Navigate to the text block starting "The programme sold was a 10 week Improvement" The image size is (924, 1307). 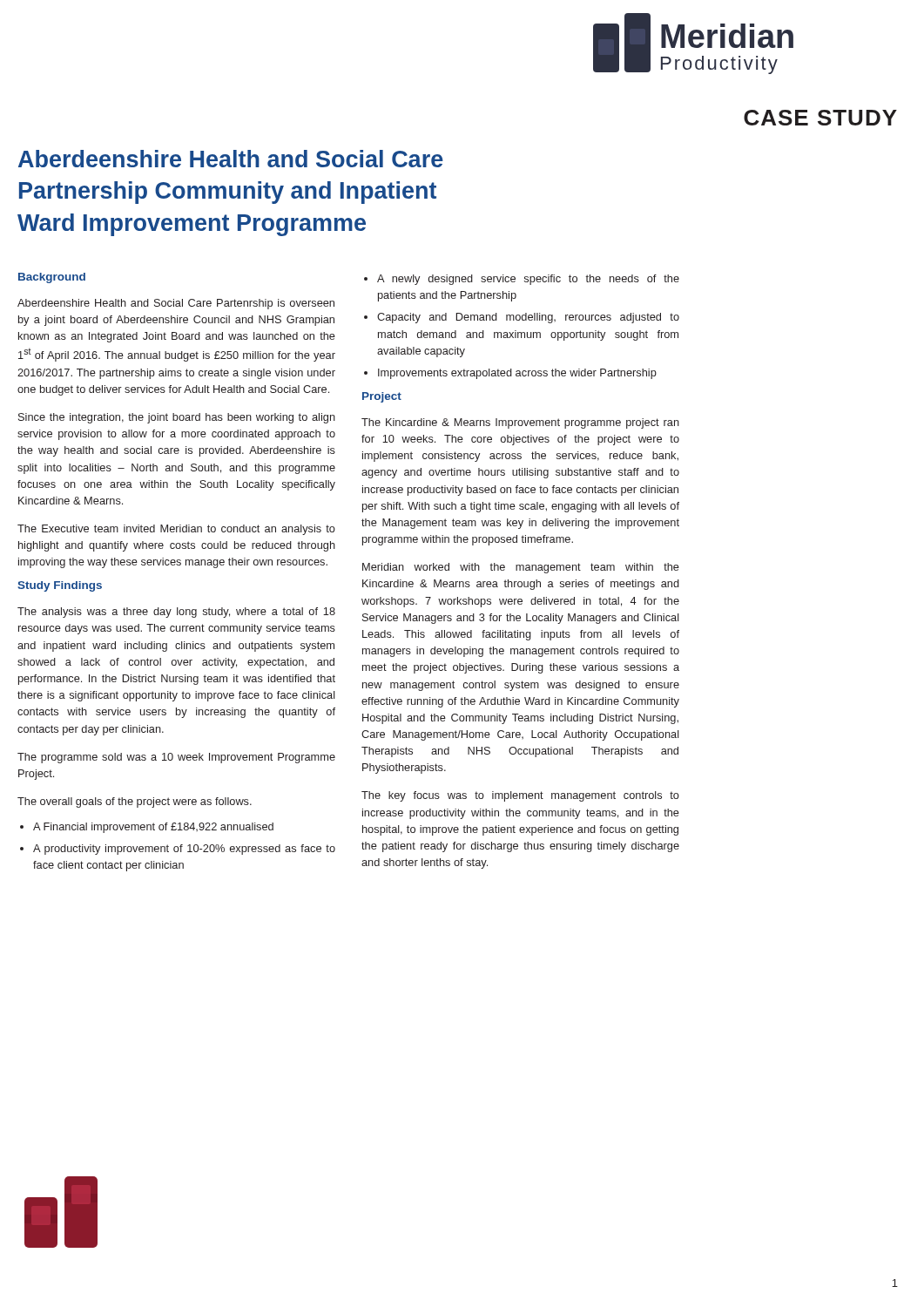click(176, 765)
